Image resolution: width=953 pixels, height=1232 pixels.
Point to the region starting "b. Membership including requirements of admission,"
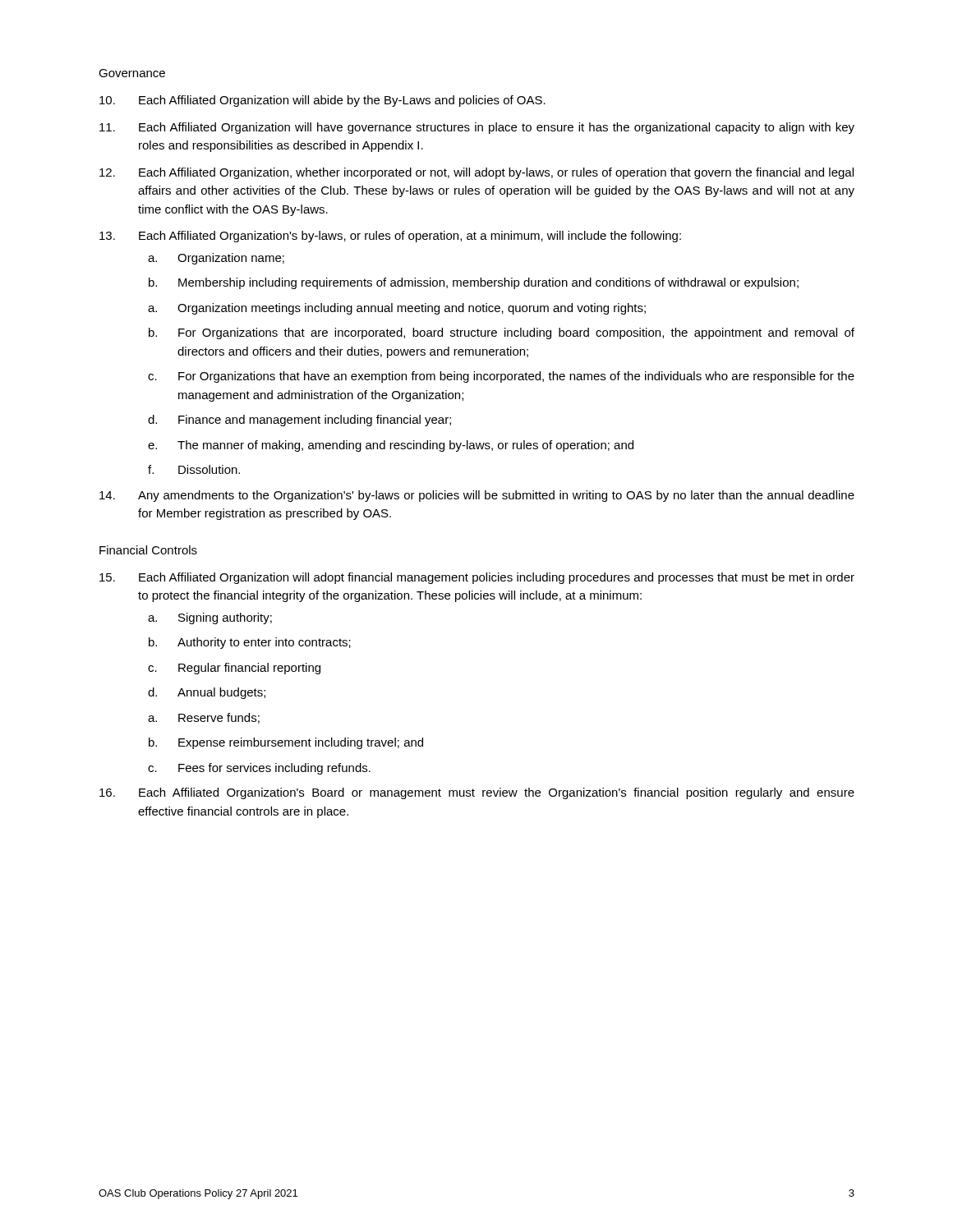501,283
